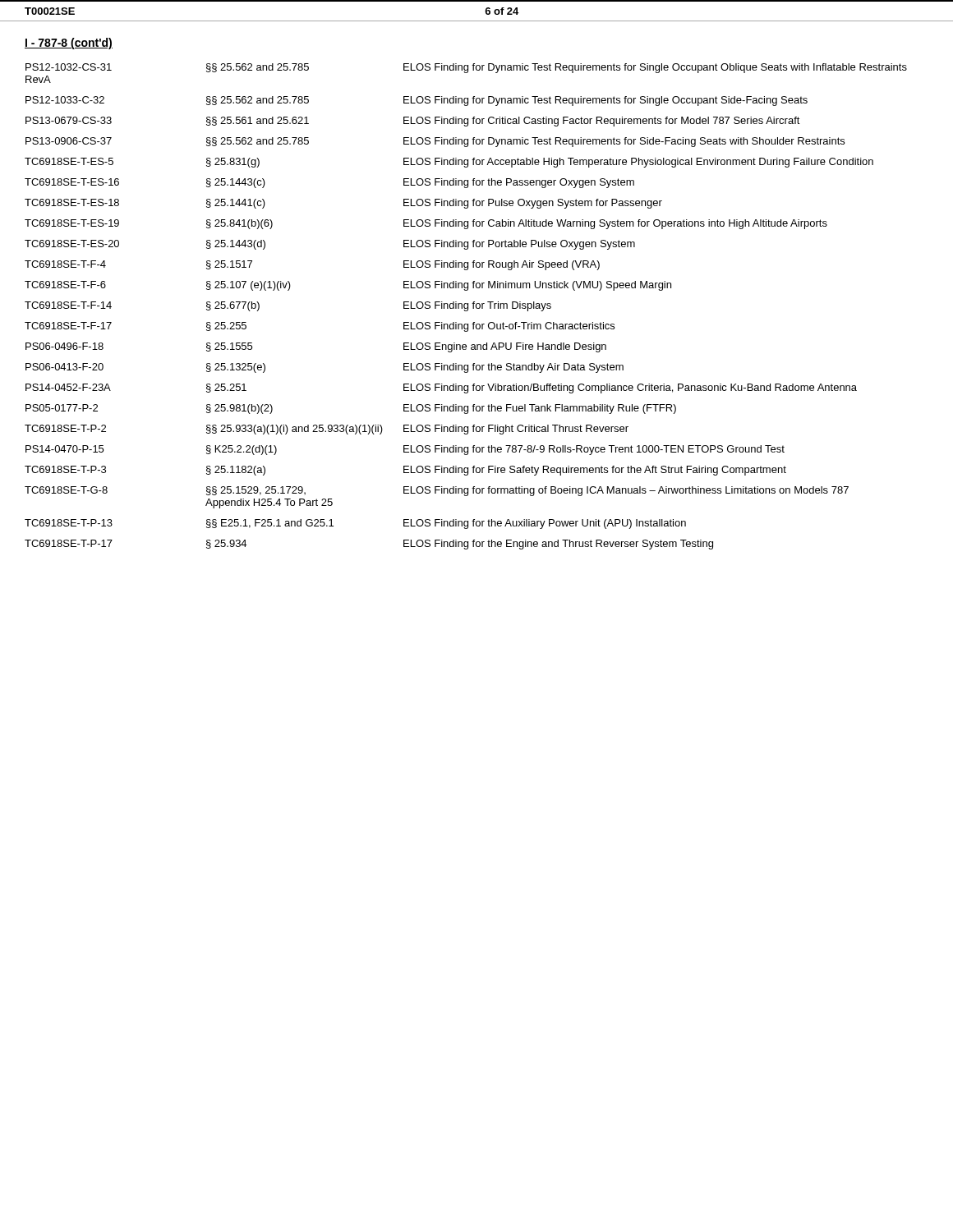This screenshot has width=953, height=1232.
Task: Select the text block starting "TC6918SE-T-F-4 § 25.1517 ELOS Finding for Rough"
Action: (476, 264)
